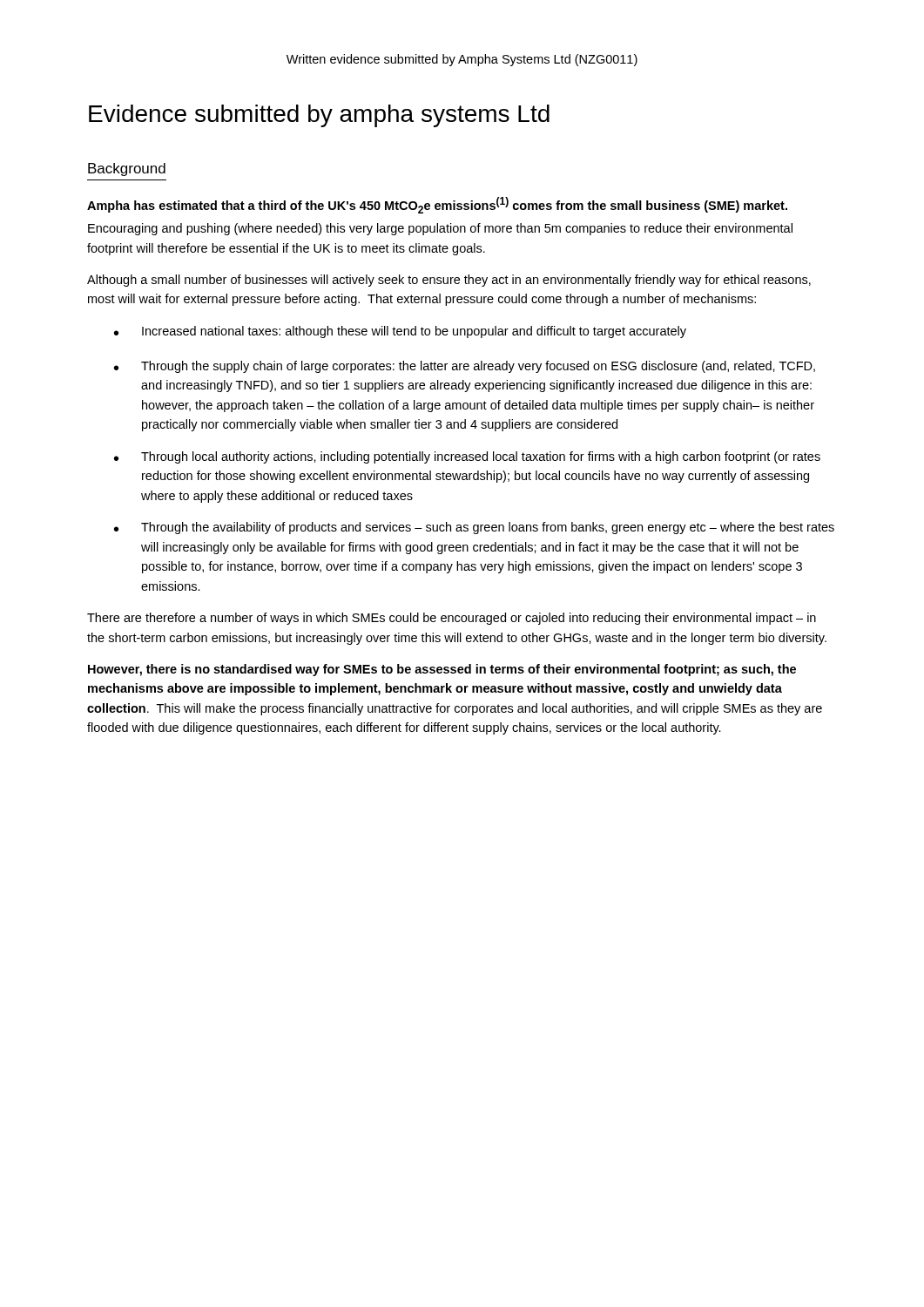Locate the block starting "• Increased national taxes:"
This screenshot has width=924, height=1307.
[475, 333]
